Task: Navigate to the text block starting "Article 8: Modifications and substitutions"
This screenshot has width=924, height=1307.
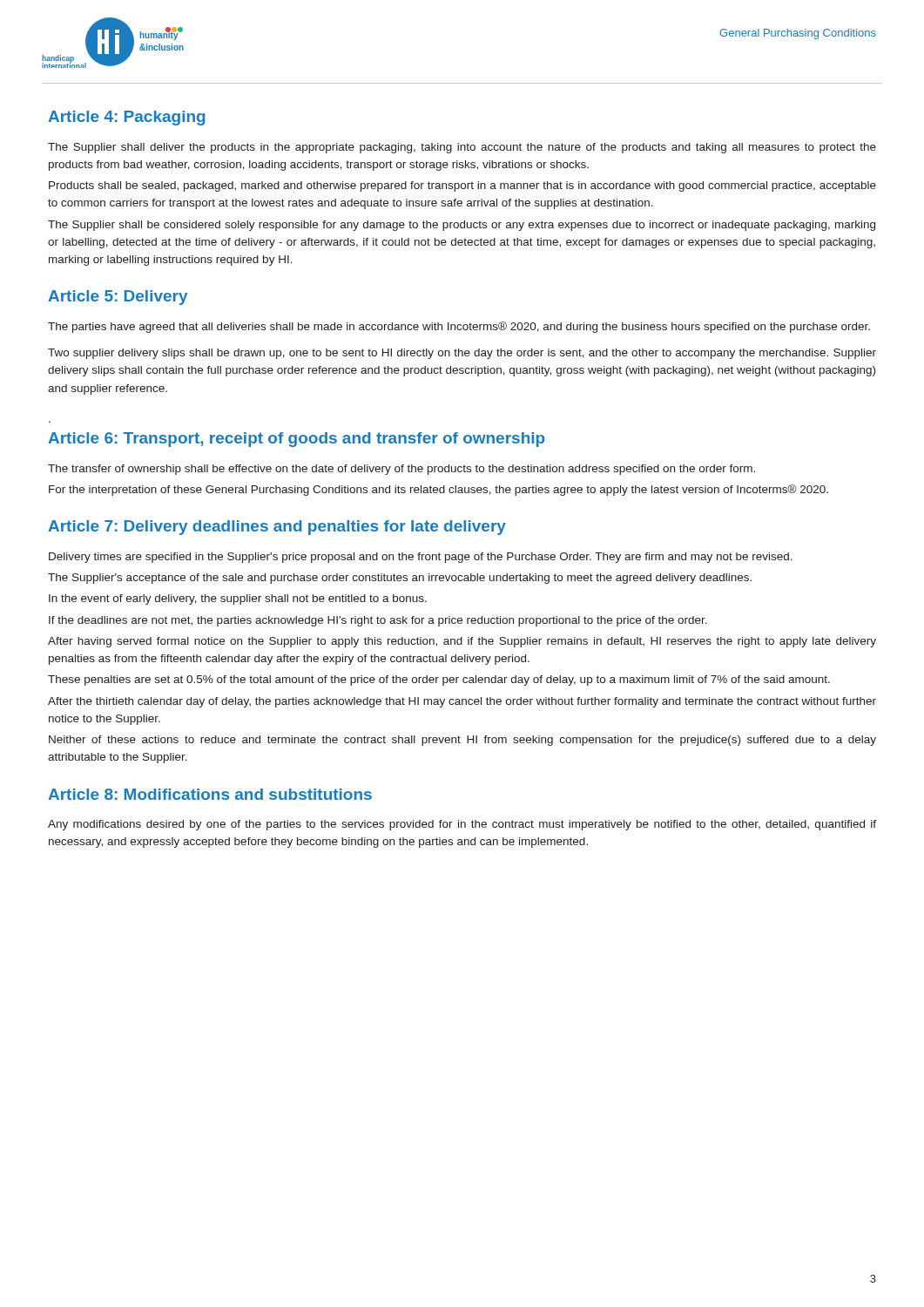Action: tap(210, 794)
